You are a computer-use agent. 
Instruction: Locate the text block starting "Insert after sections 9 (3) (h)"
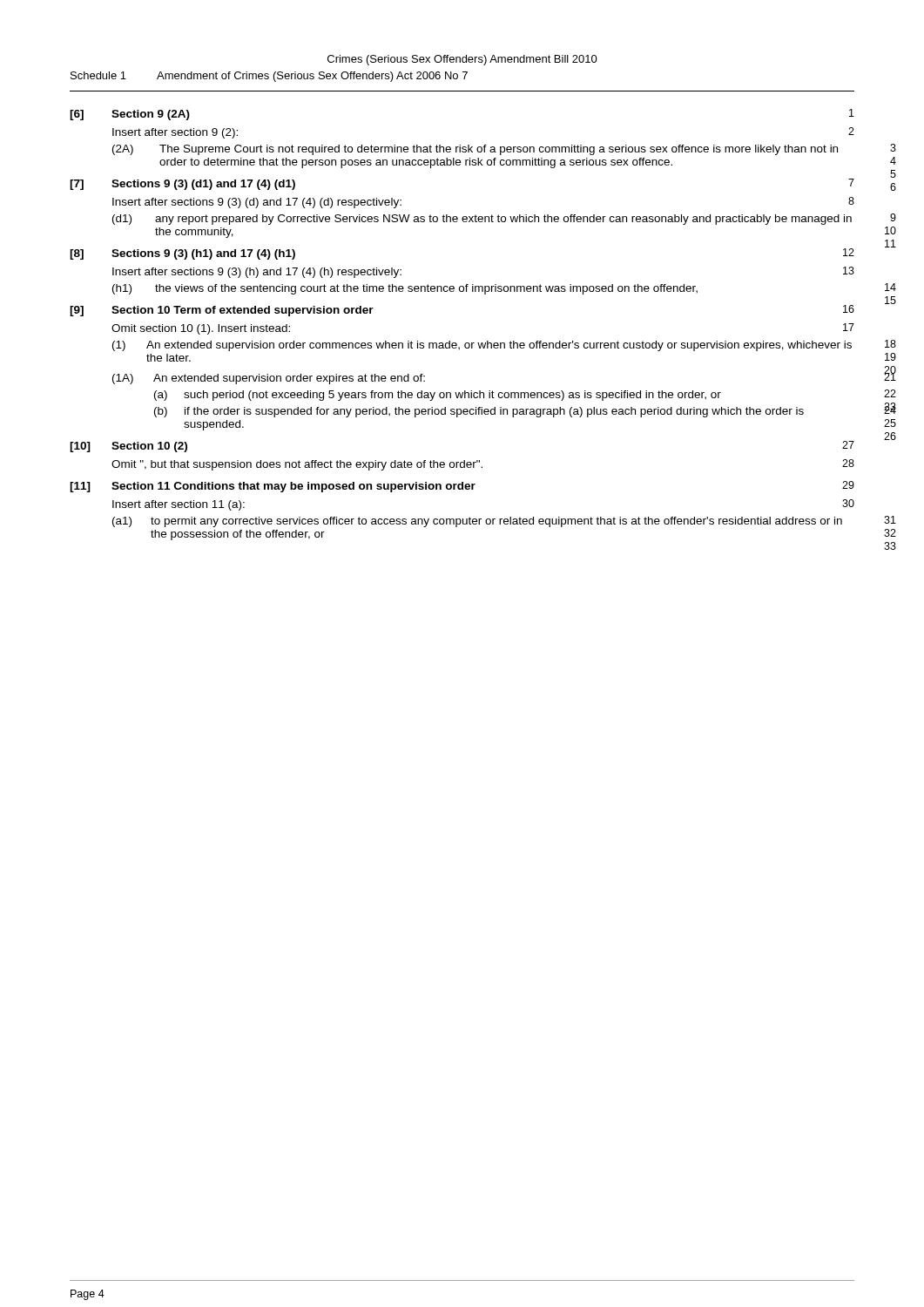(257, 272)
